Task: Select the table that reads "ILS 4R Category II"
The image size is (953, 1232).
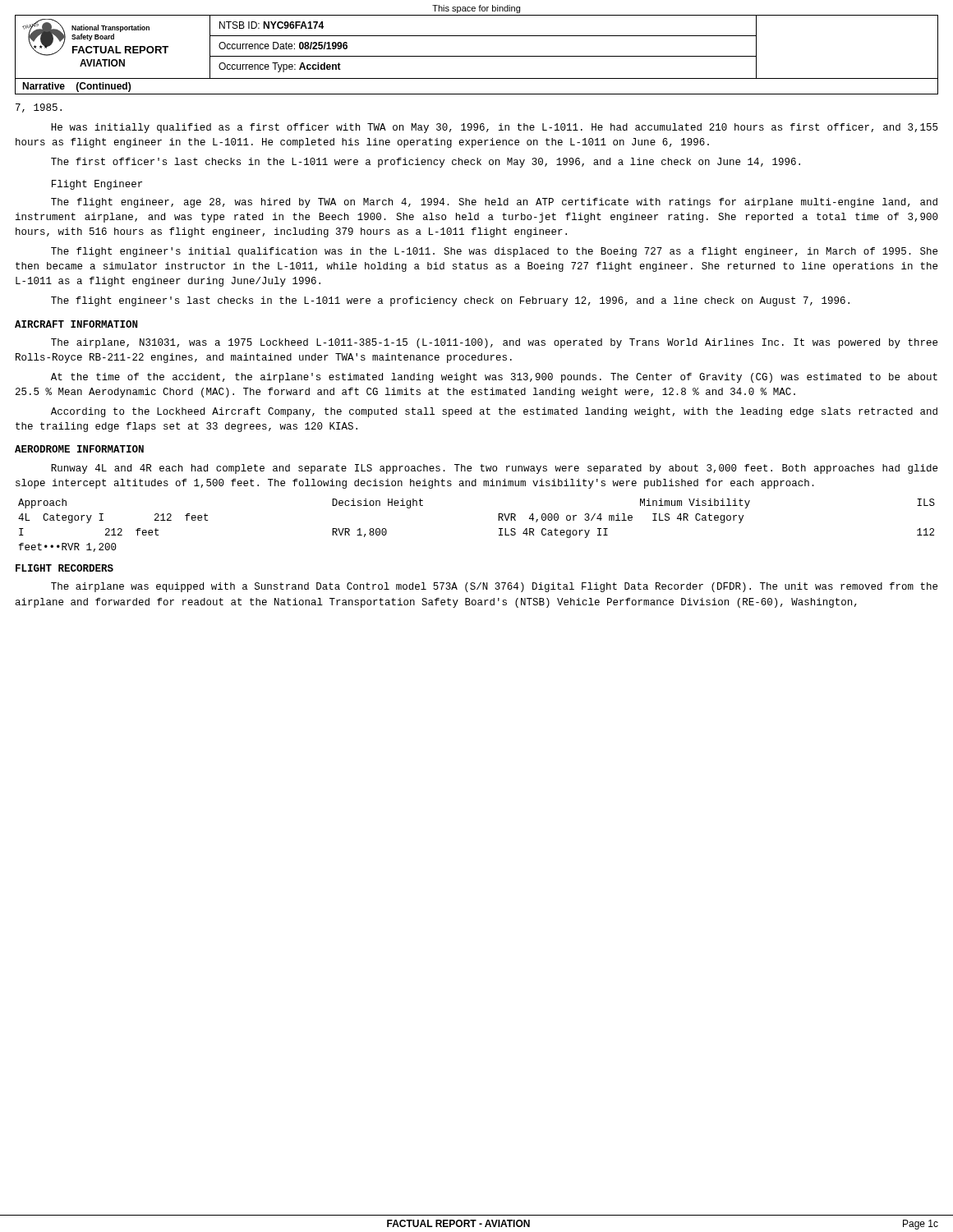Action: point(476,526)
